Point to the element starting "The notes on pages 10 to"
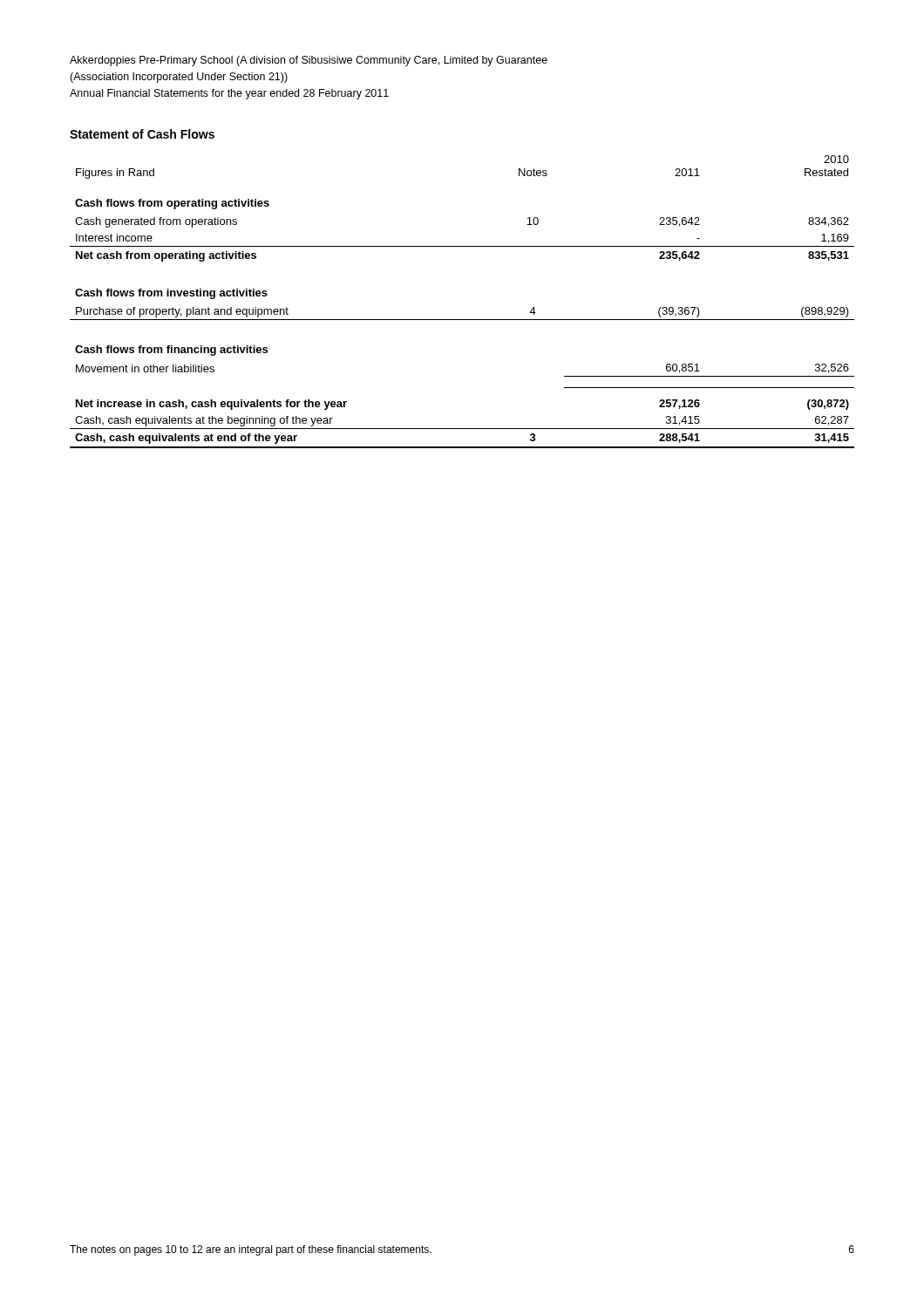 (x=251, y=1250)
